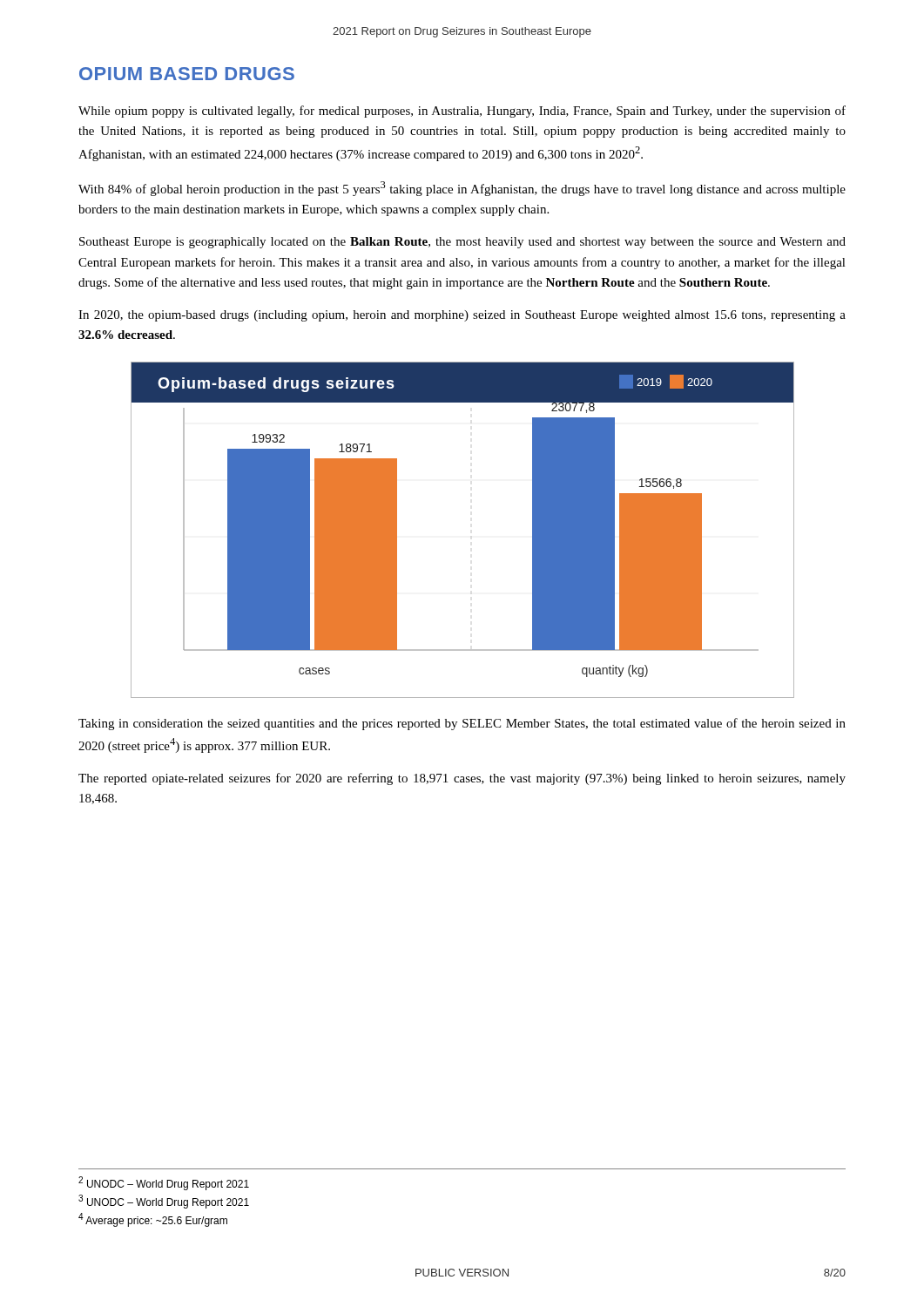924x1307 pixels.
Task: Point to "4 Average price: ~25.6 Eur/gram"
Action: pos(153,1219)
